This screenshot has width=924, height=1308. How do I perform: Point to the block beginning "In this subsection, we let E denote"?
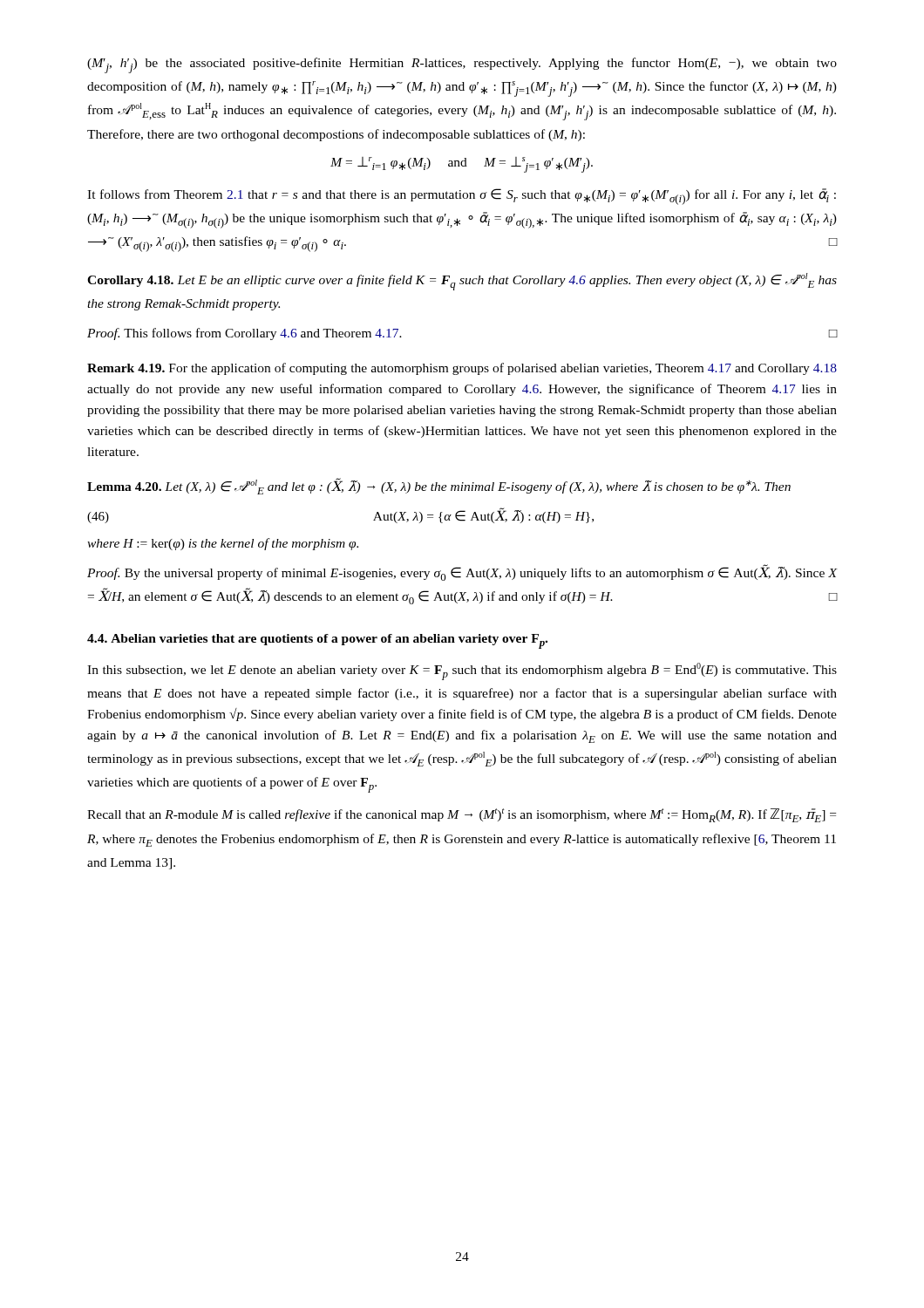[462, 727]
